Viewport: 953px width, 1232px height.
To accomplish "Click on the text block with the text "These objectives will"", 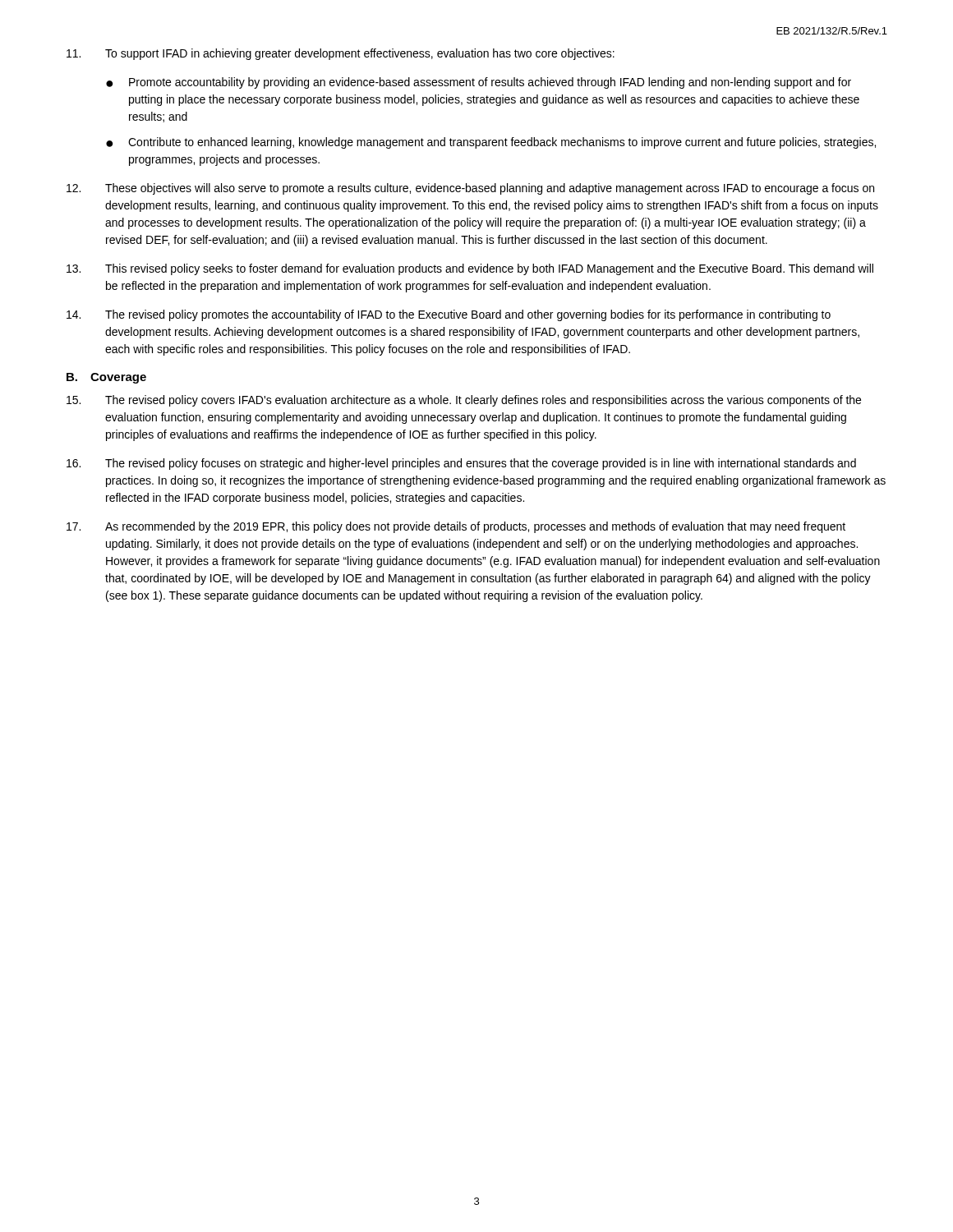I will tap(476, 214).
